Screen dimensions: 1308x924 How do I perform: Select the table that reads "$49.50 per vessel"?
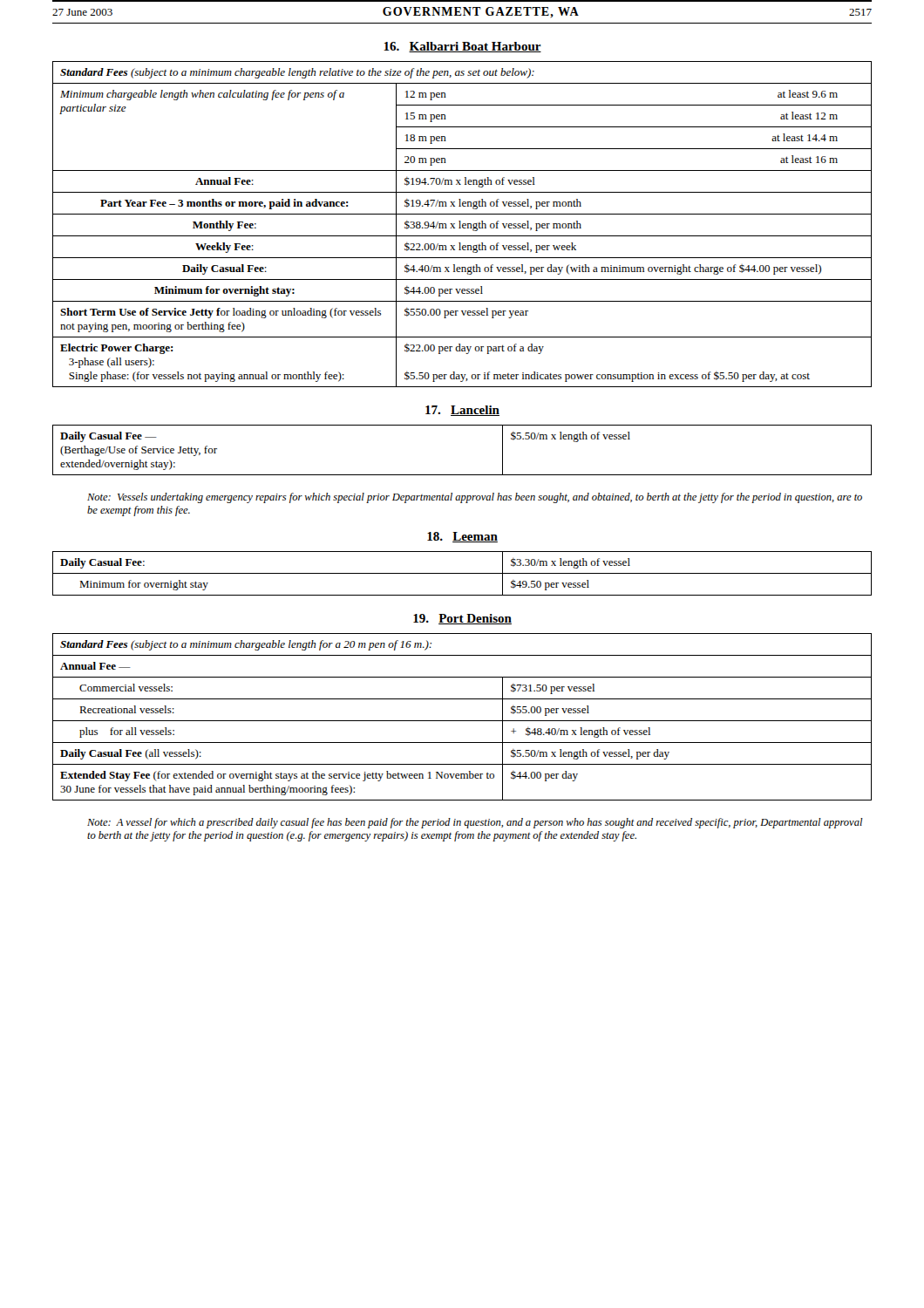(x=462, y=573)
